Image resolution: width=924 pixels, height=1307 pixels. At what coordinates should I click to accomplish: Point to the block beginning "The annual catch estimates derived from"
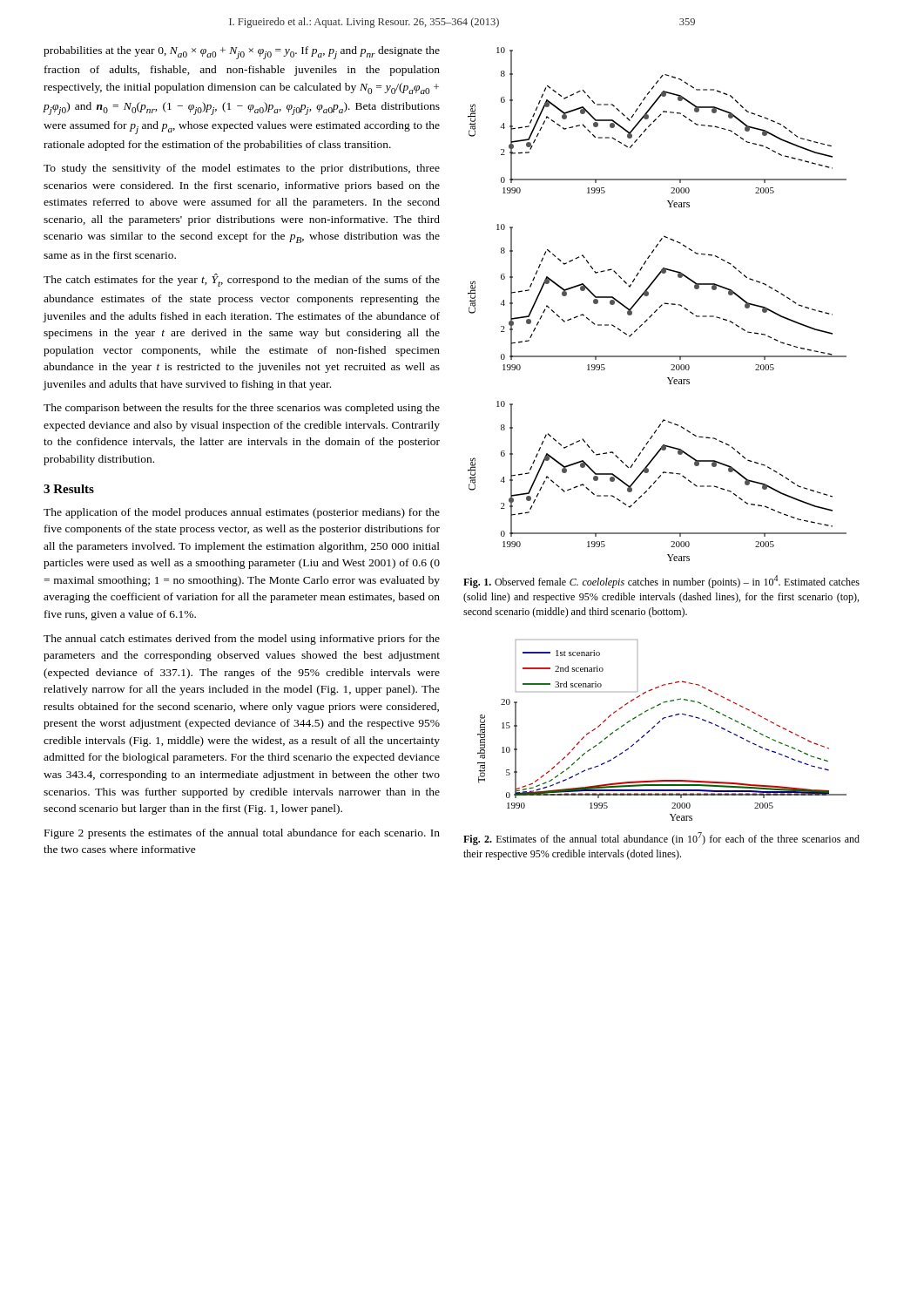click(x=242, y=723)
